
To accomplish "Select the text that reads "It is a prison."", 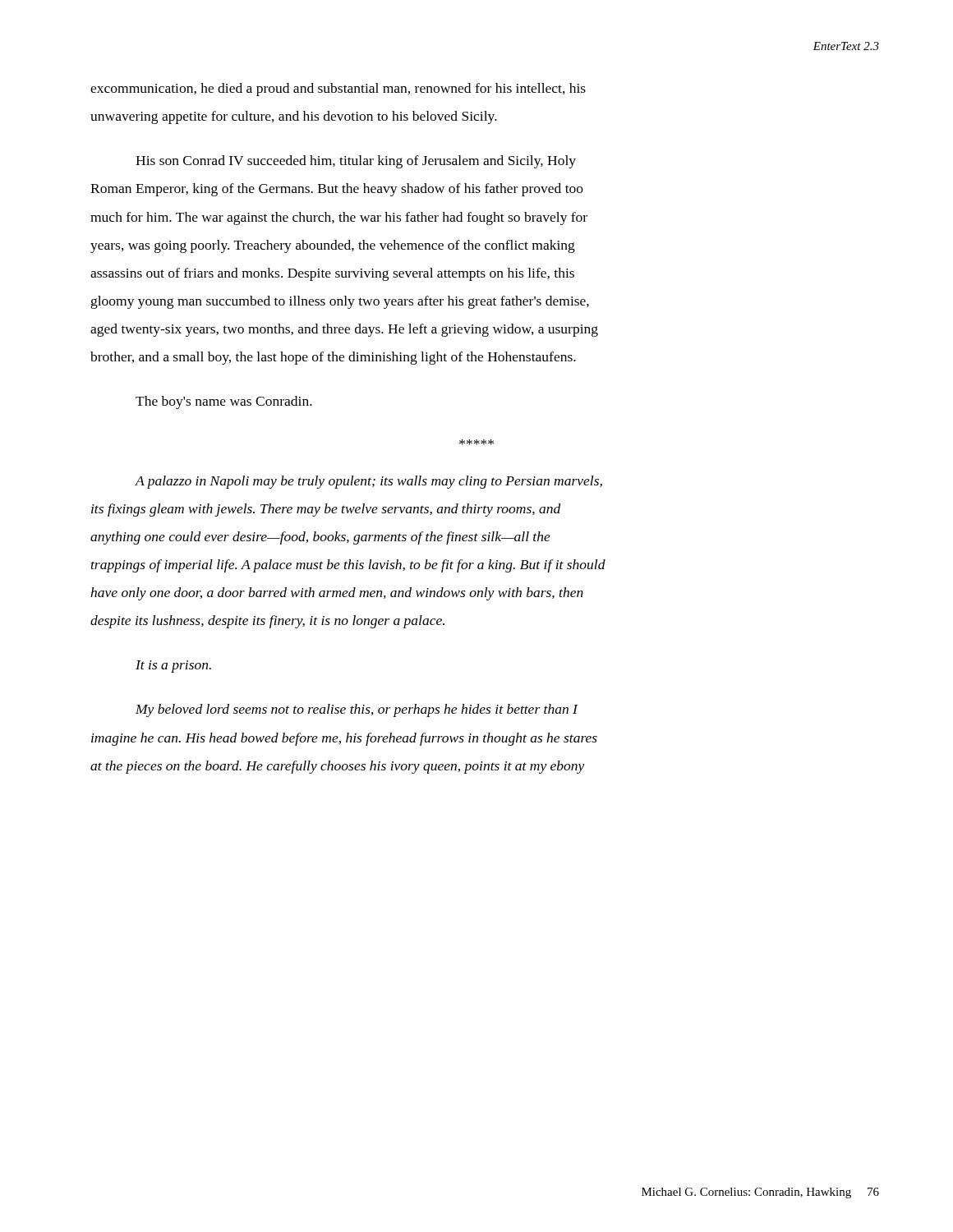I will [x=173, y=667].
